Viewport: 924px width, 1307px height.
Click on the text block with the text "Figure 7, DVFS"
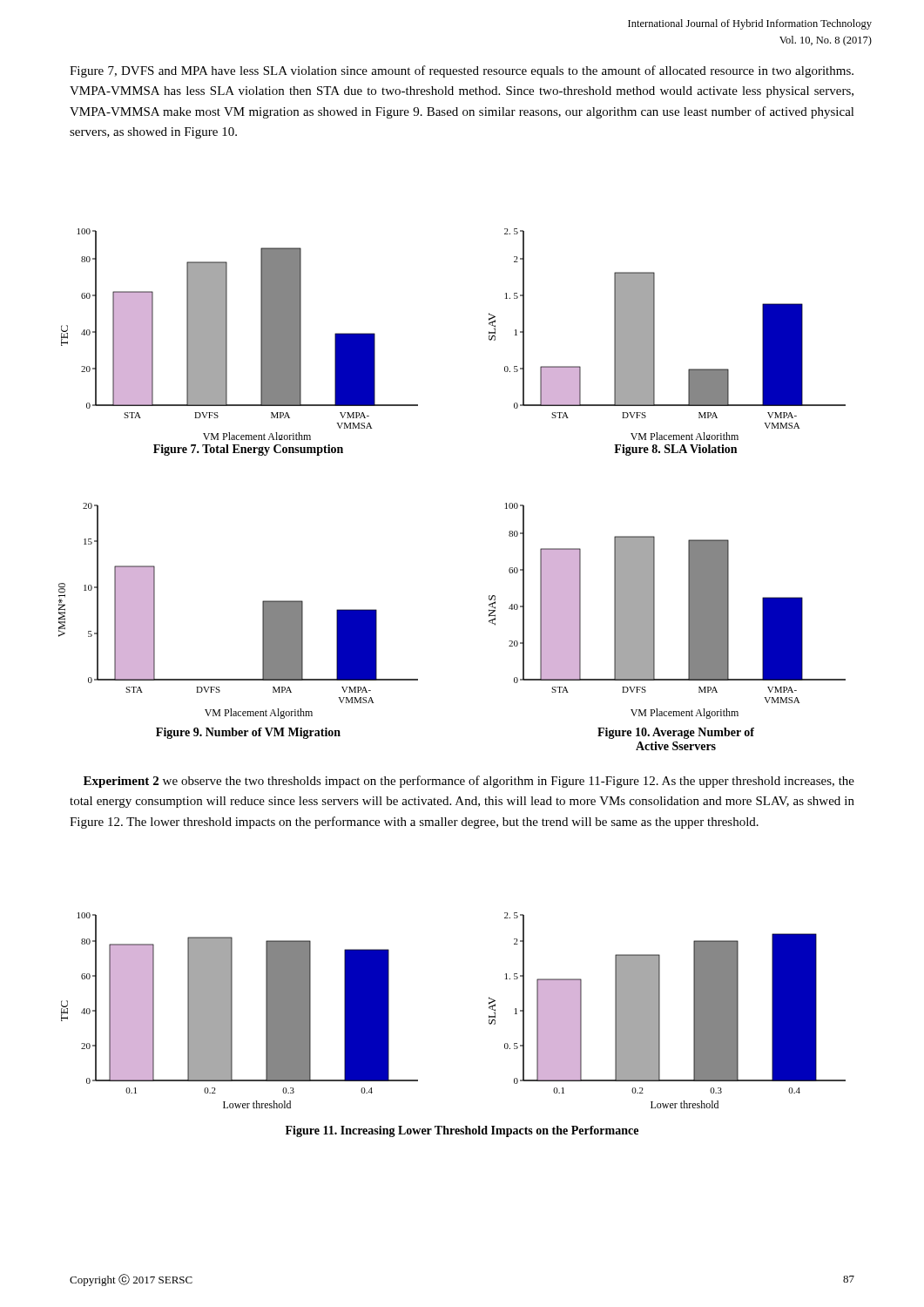click(x=462, y=101)
